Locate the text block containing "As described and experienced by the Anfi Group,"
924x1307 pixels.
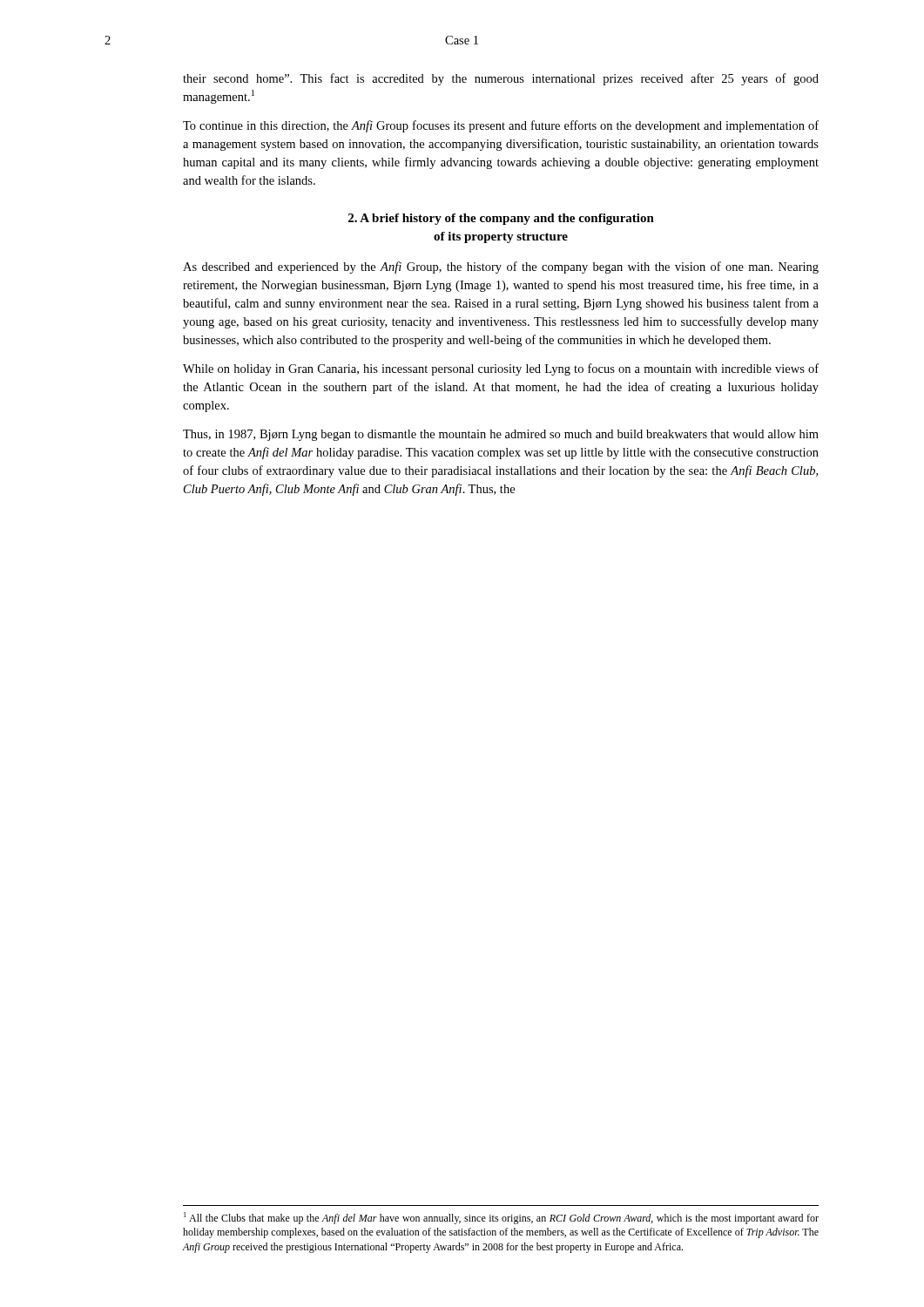tap(501, 303)
